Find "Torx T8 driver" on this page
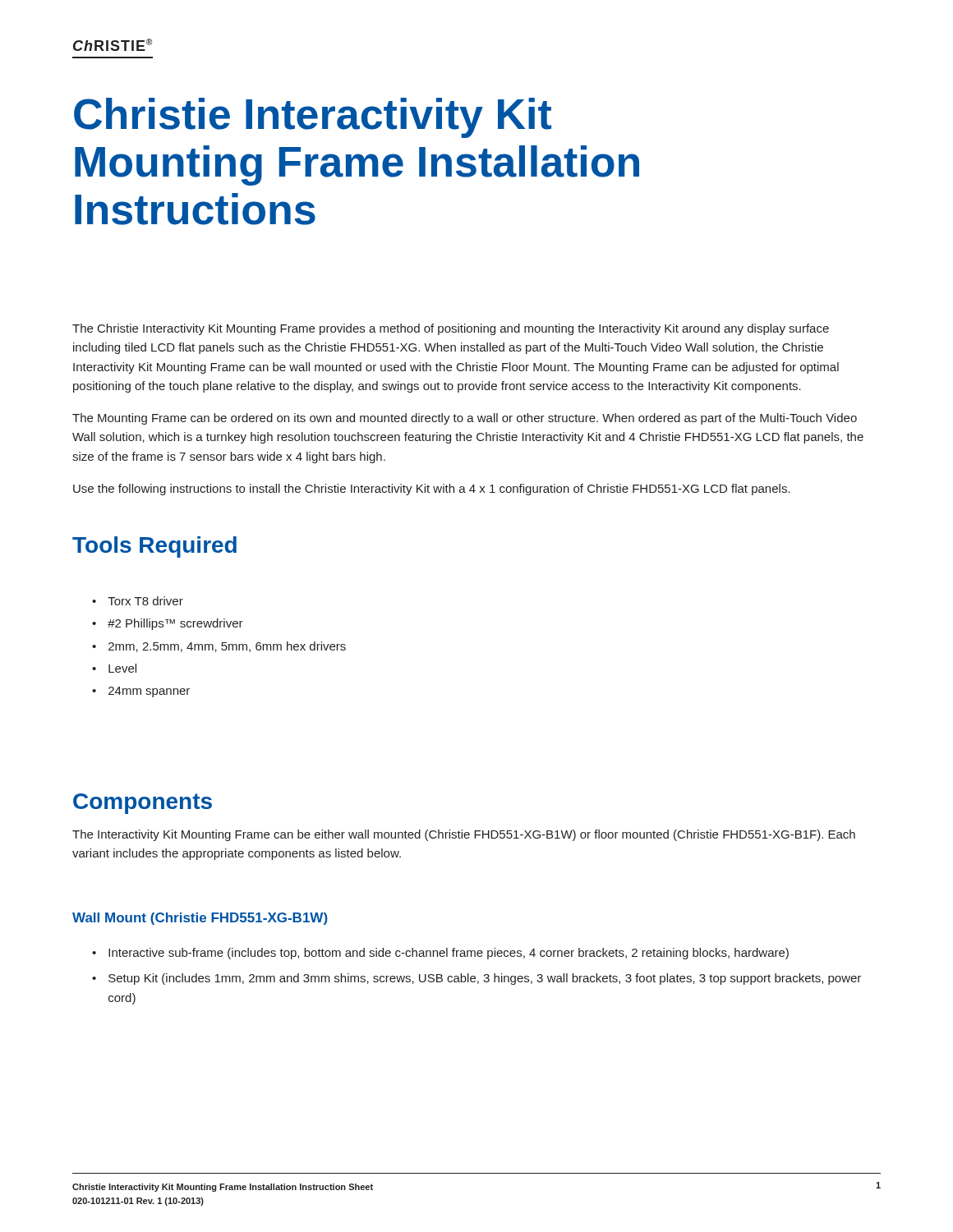Image resolution: width=953 pixels, height=1232 pixels. pyautogui.click(x=145, y=601)
